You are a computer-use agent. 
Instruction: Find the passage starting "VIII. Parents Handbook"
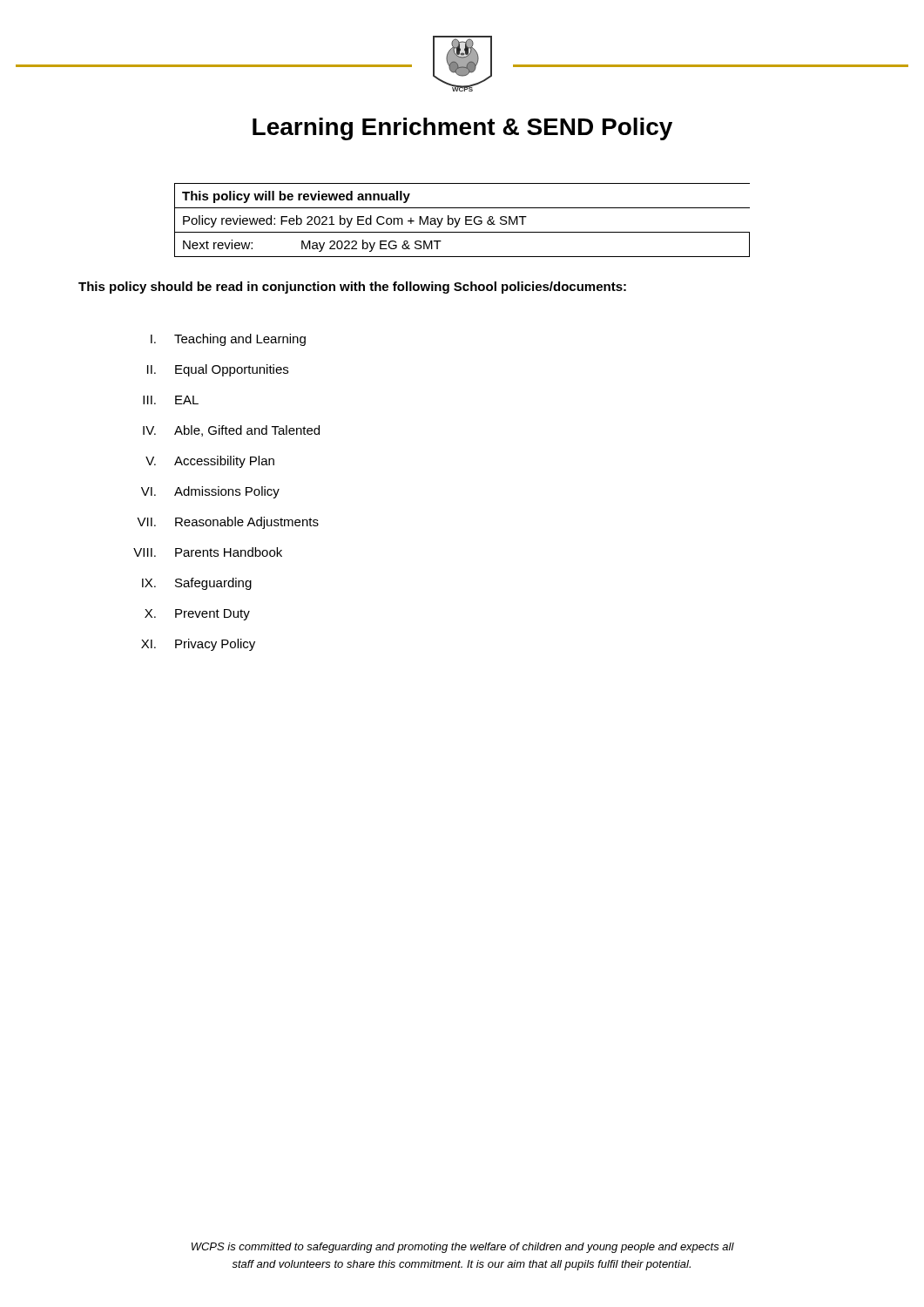point(208,552)
